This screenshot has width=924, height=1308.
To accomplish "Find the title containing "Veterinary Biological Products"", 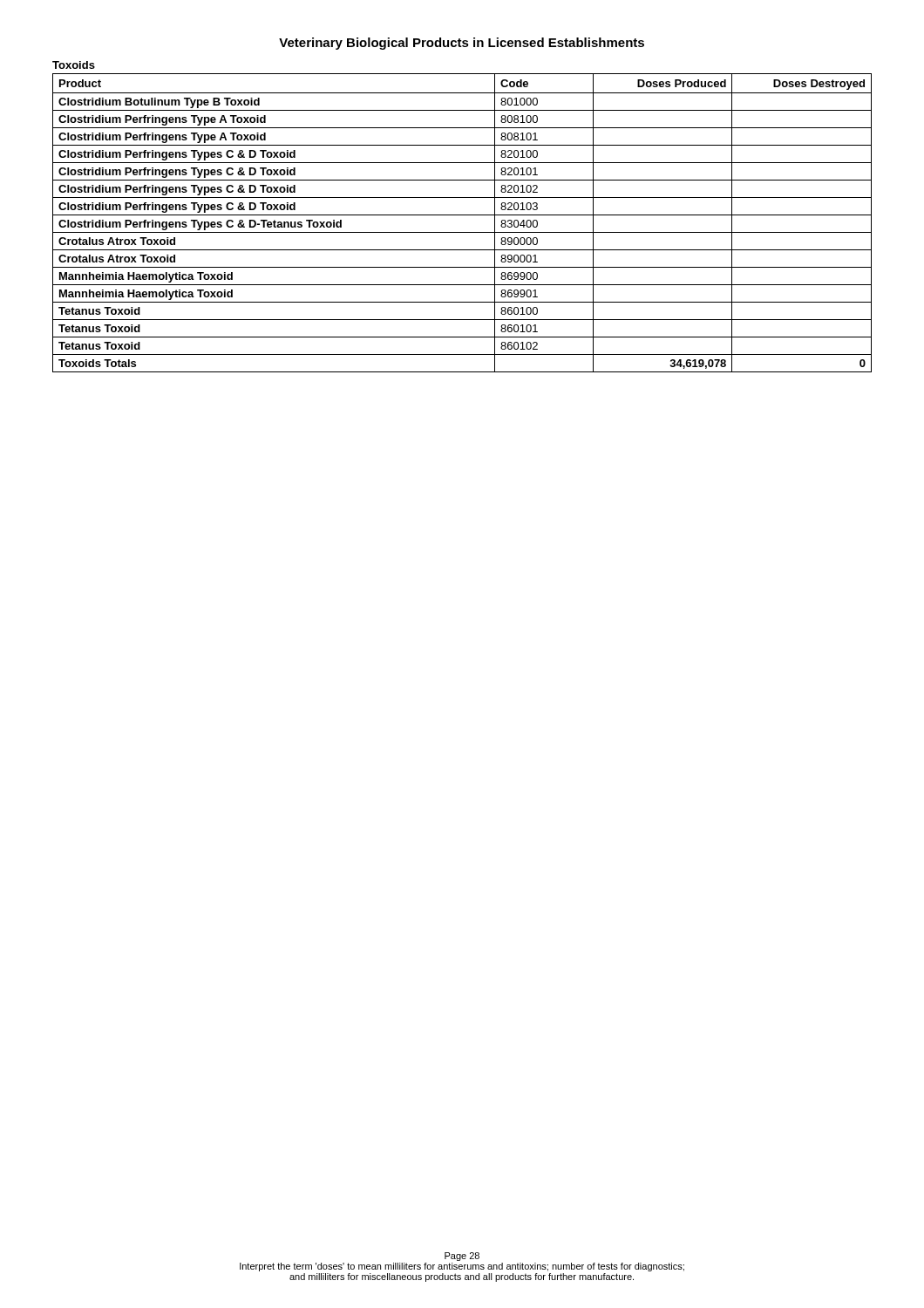I will pos(462,42).
